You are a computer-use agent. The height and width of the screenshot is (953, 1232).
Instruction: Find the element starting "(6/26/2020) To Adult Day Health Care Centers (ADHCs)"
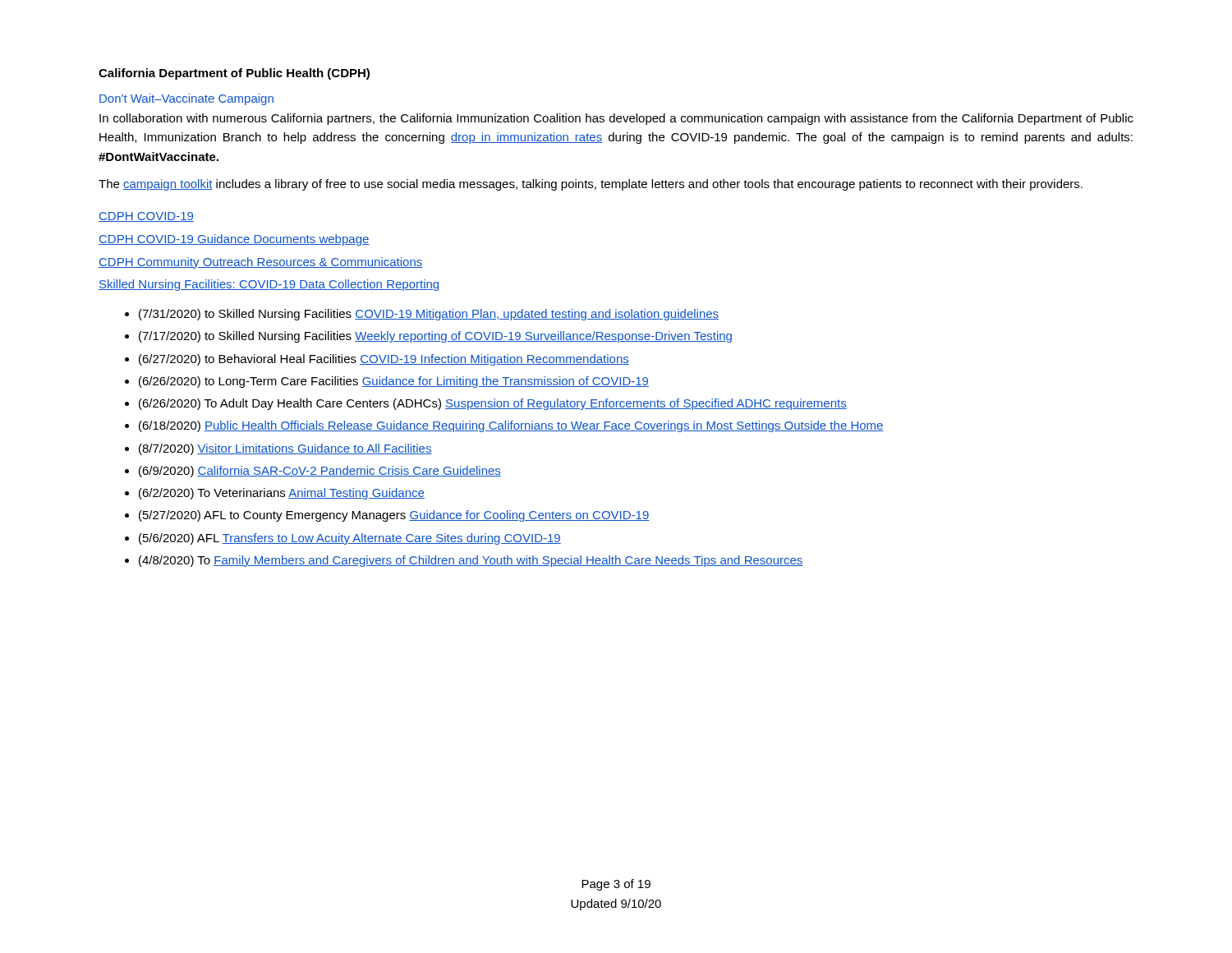492,403
